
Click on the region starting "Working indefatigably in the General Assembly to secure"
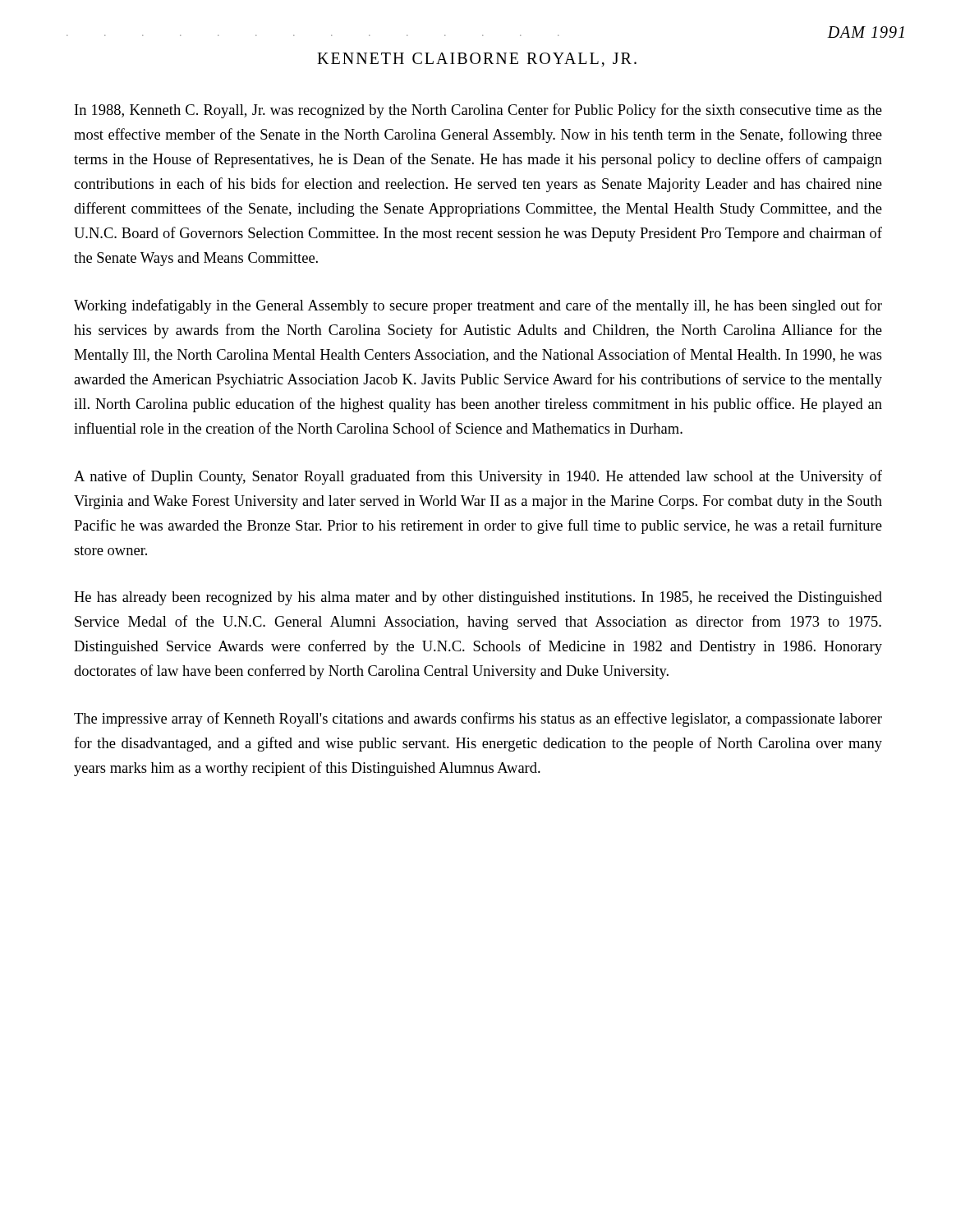coord(478,367)
